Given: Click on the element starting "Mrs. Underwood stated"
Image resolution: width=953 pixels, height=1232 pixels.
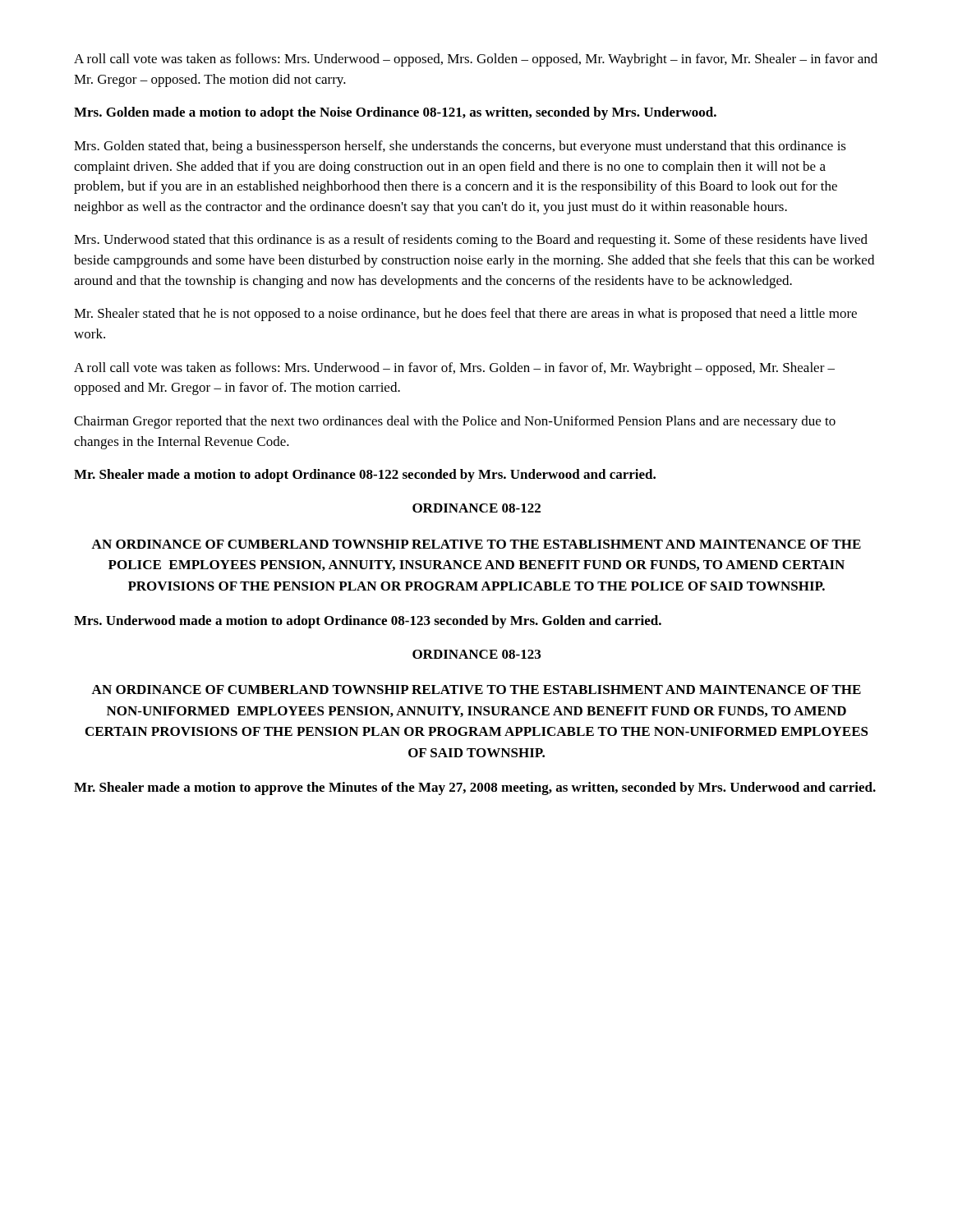Looking at the screenshot, I should coord(476,261).
